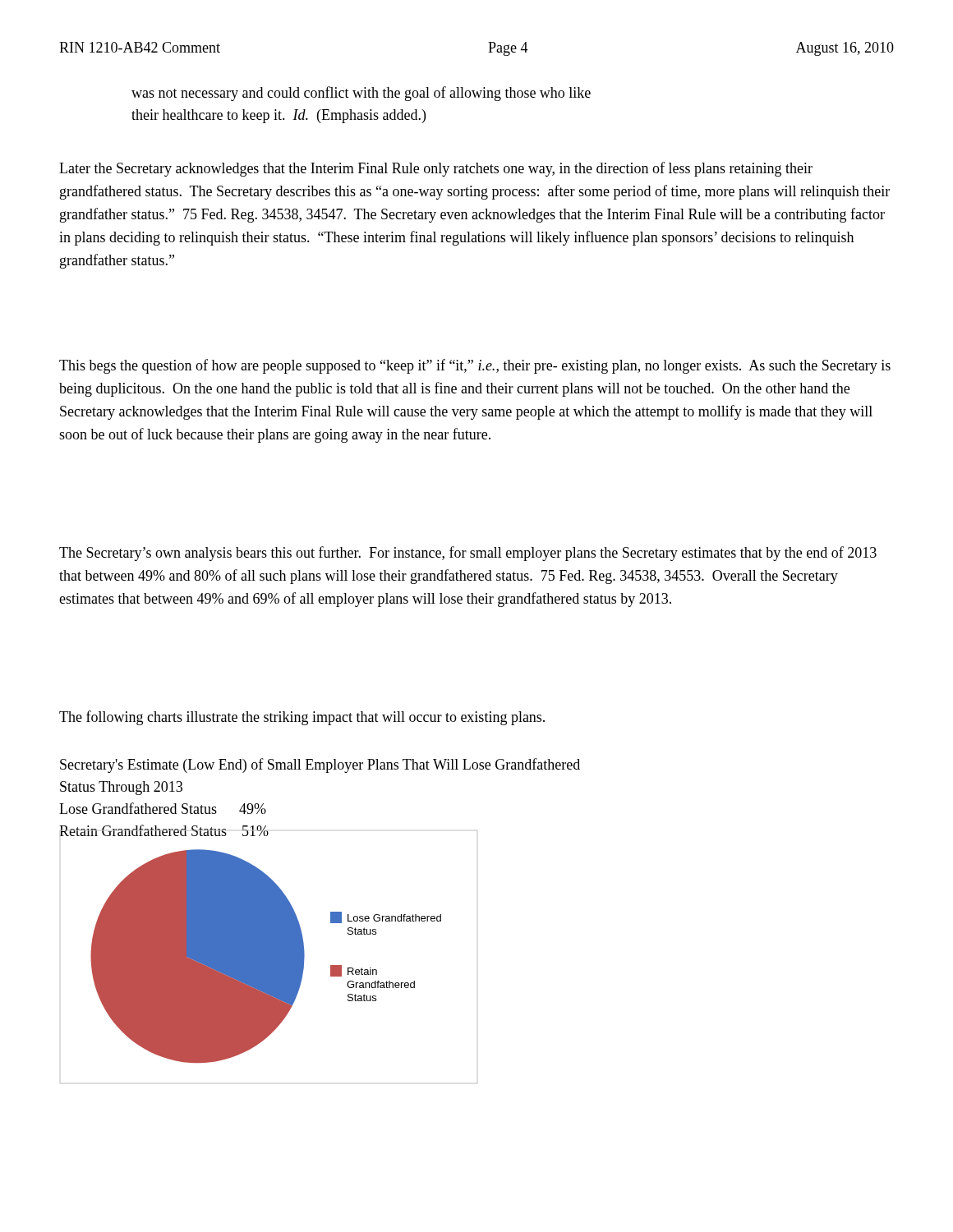
Task: Find the text block with the text "was not necessary and could conflict with the"
Action: pyautogui.click(x=361, y=104)
